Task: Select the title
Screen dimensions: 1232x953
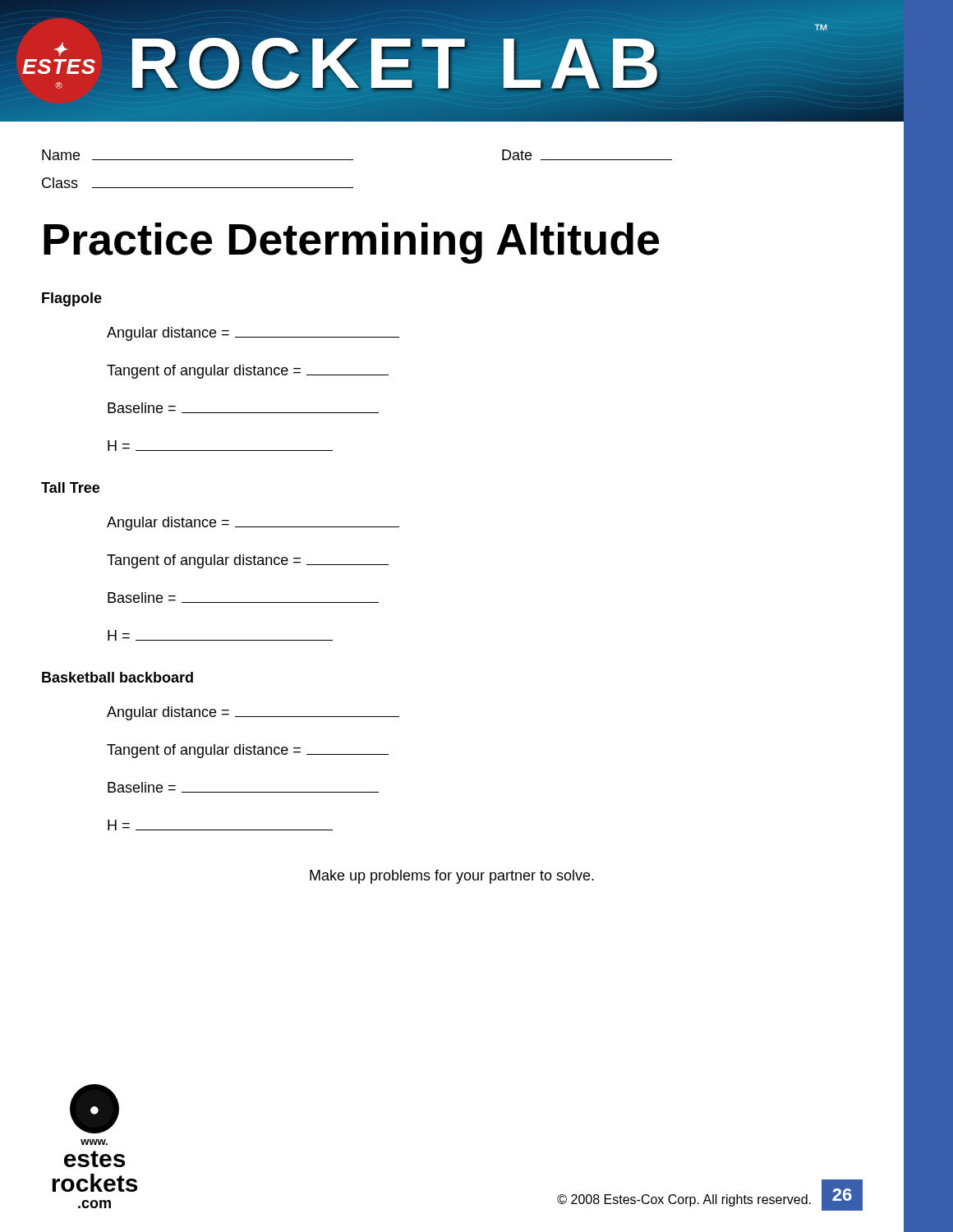Action: point(351,239)
